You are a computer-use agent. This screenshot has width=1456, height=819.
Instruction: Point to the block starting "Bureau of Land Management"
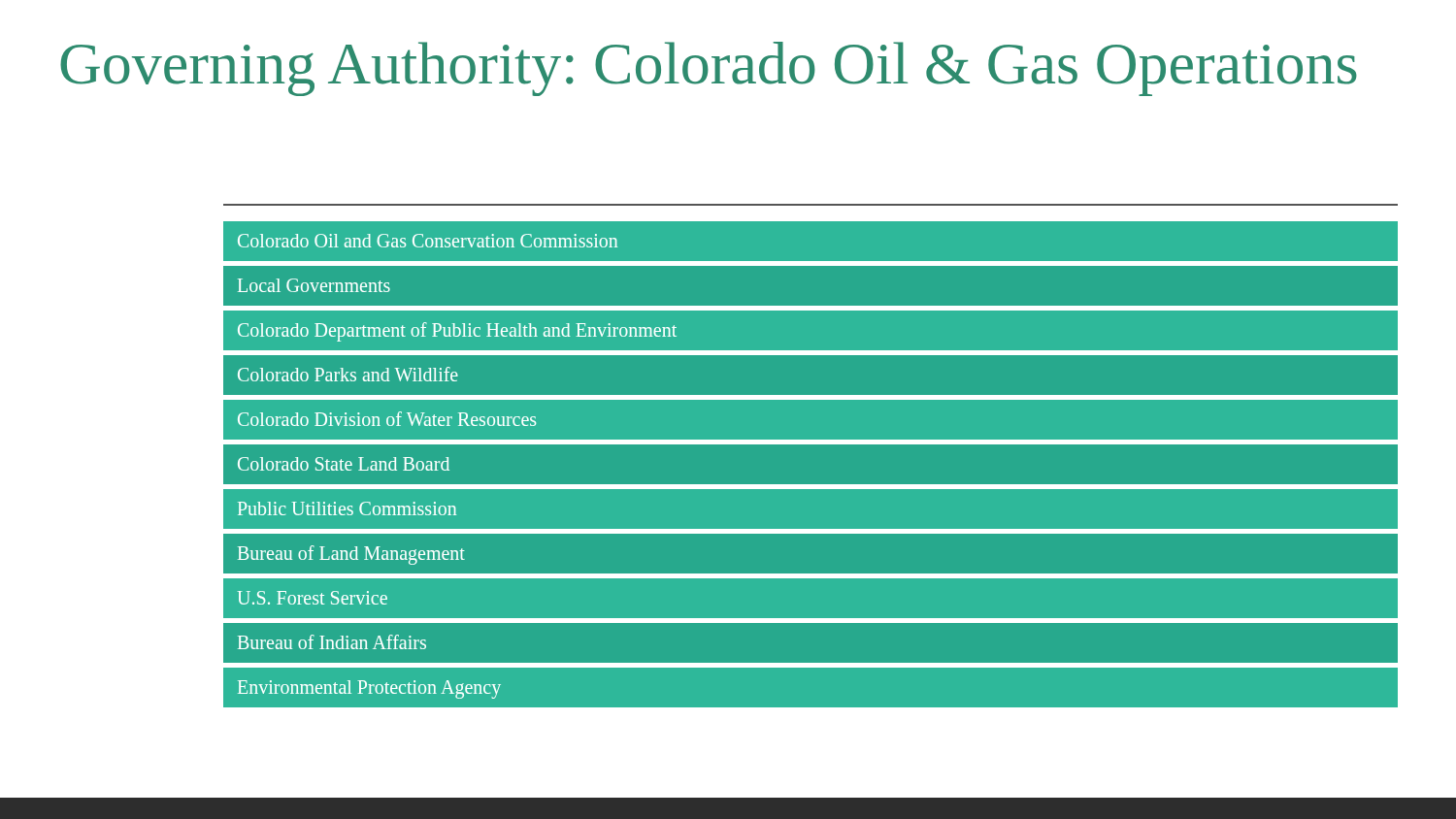tap(351, 553)
